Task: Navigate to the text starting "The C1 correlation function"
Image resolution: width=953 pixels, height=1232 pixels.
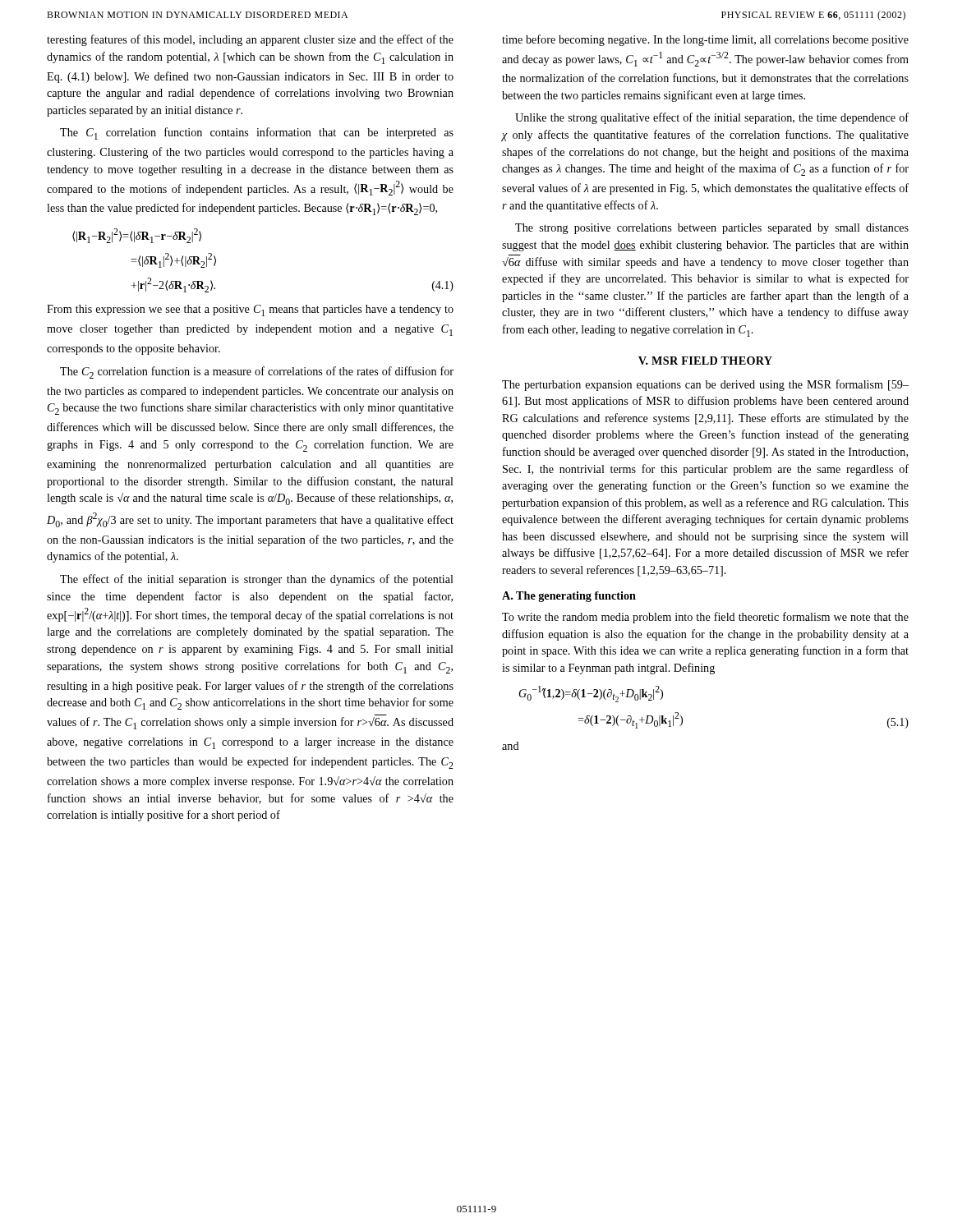Action: click(x=250, y=172)
